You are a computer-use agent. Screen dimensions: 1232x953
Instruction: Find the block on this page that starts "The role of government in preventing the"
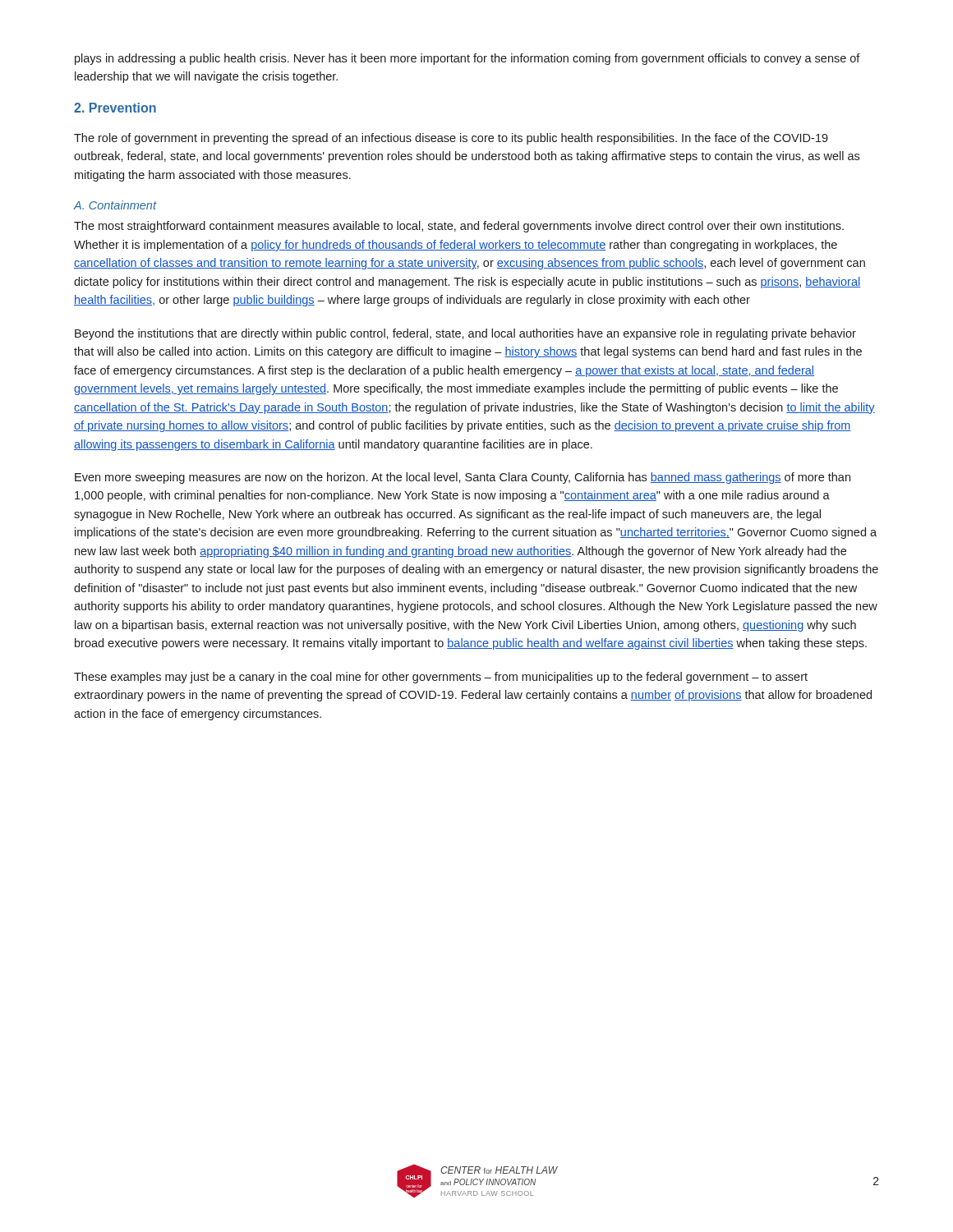467,156
